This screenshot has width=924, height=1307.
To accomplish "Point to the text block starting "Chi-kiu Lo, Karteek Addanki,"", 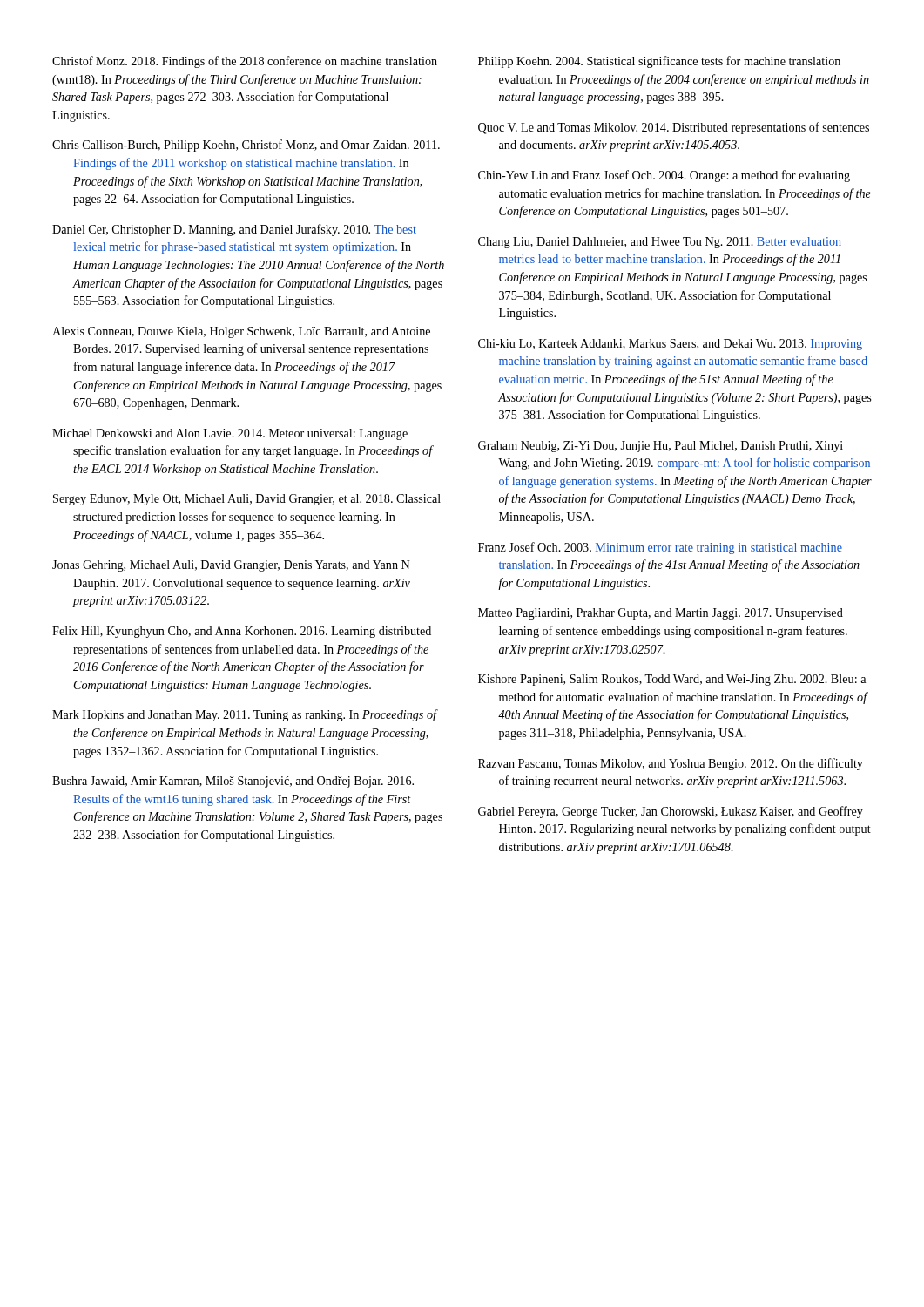I will (675, 379).
